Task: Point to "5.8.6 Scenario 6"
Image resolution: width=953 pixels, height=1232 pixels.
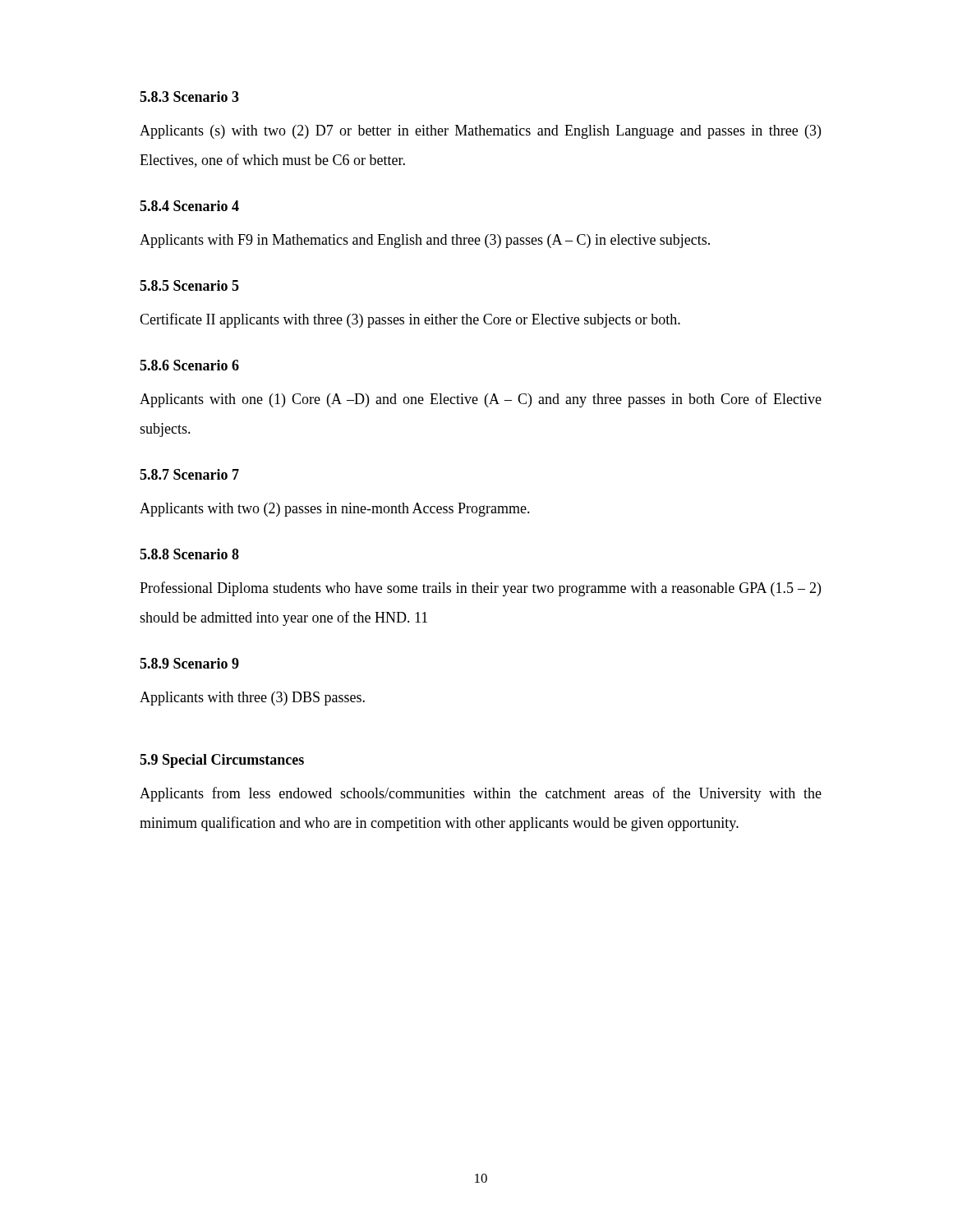Action: [x=189, y=365]
